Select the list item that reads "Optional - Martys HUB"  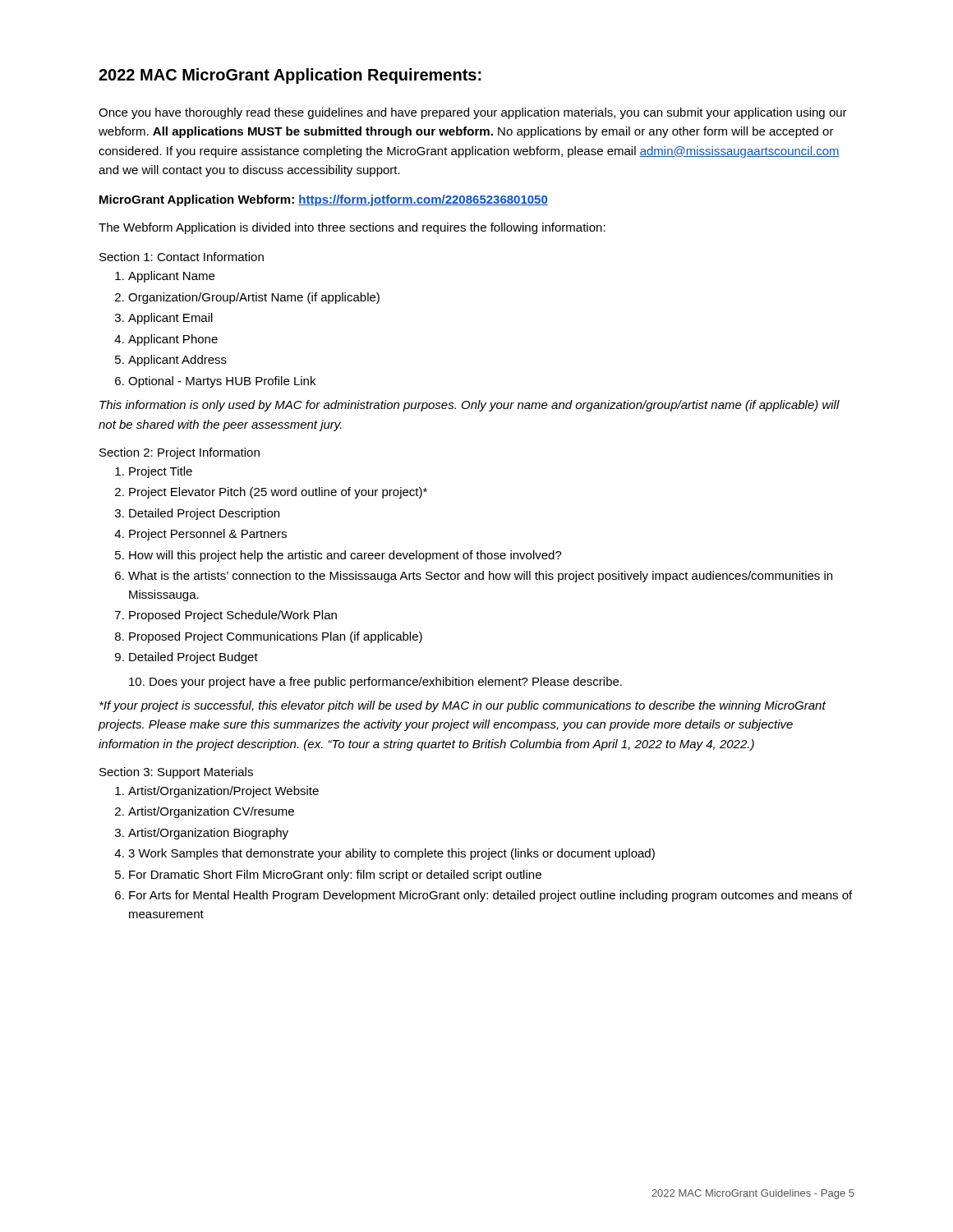point(222,381)
